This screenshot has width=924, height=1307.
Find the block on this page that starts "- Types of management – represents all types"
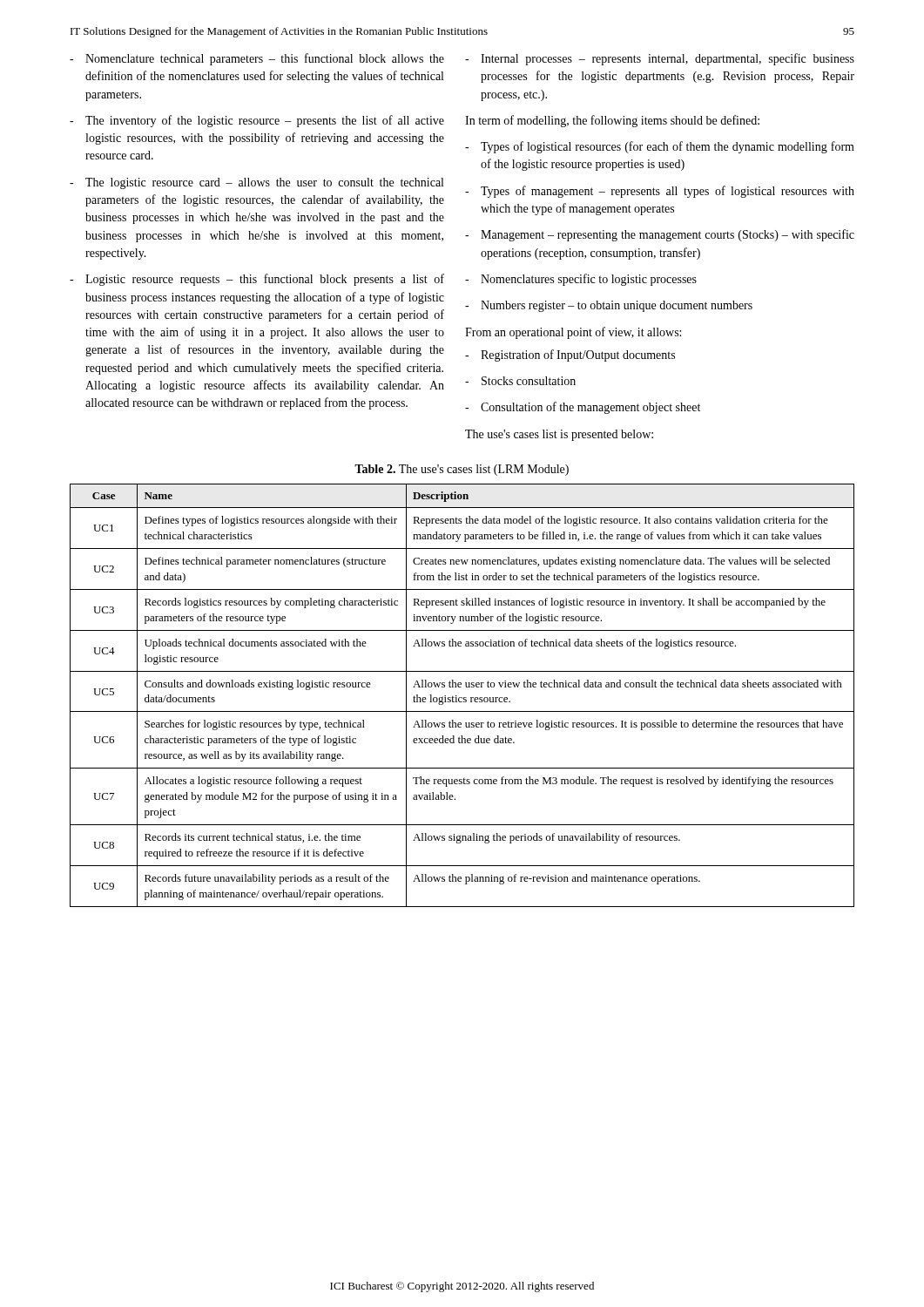coord(660,200)
